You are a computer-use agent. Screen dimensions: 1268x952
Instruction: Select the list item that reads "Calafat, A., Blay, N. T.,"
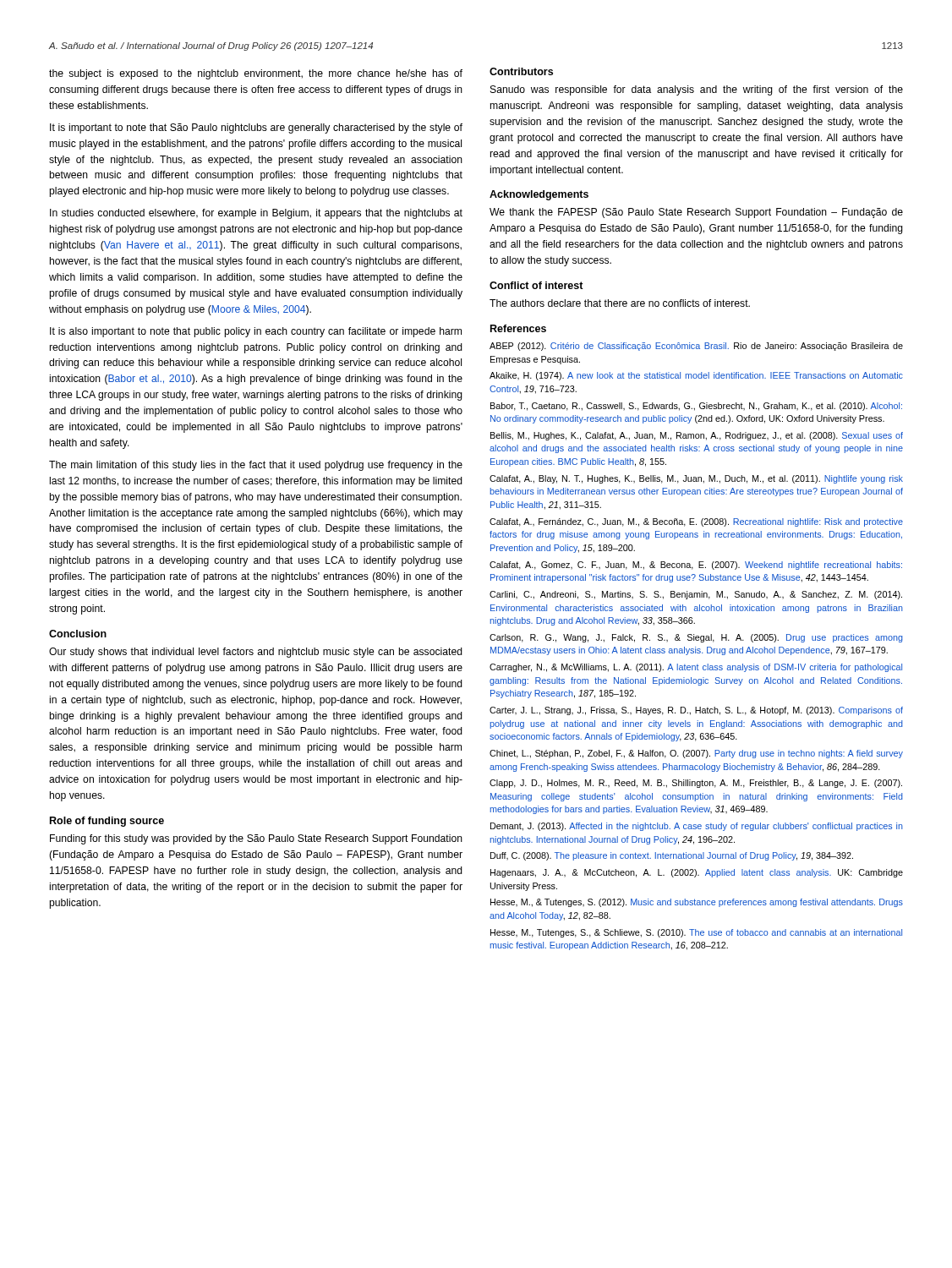(696, 491)
